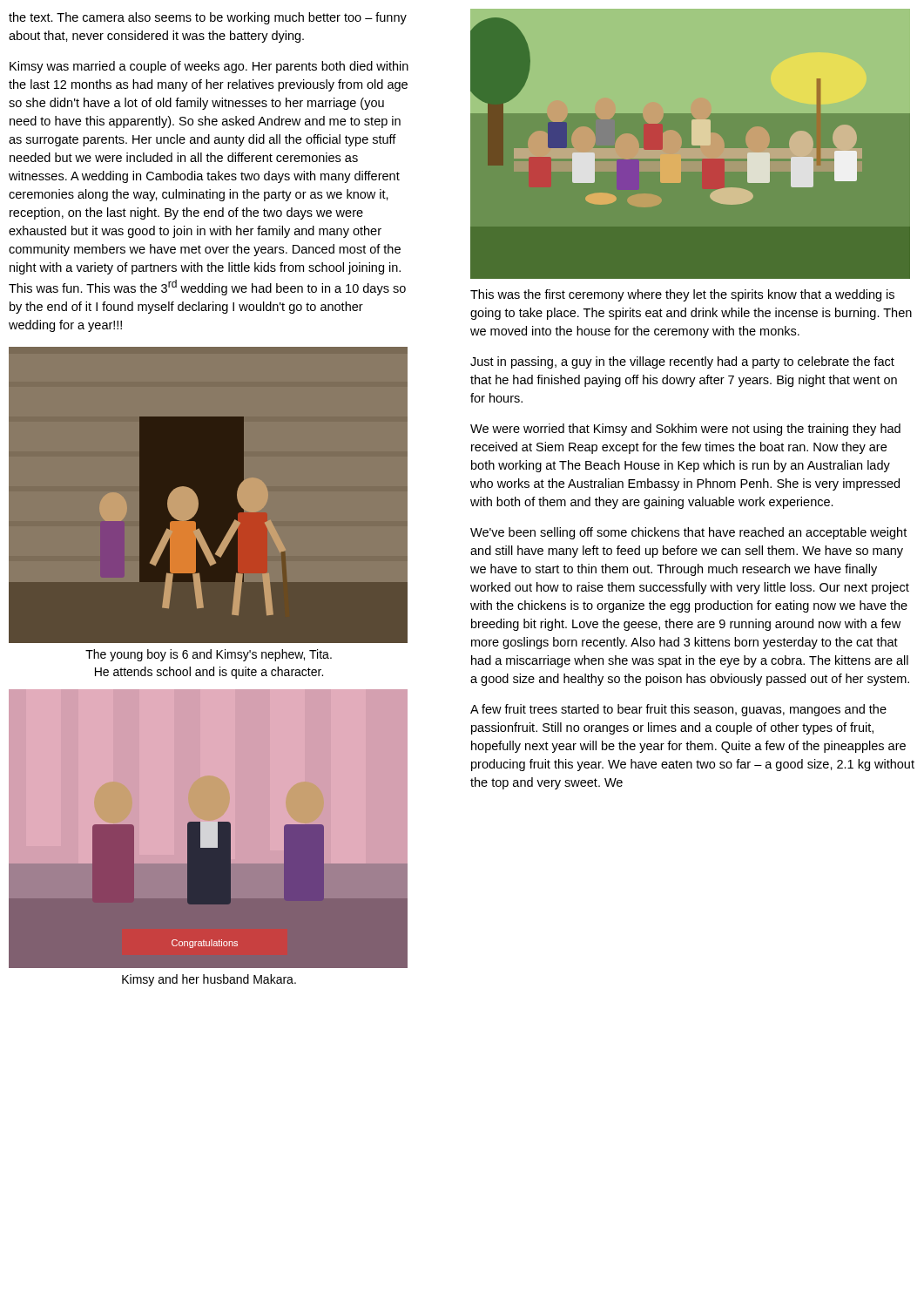Point to the block starting "Just in passing, a guy in"
Image resolution: width=924 pixels, height=1307 pixels.
[684, 380]
